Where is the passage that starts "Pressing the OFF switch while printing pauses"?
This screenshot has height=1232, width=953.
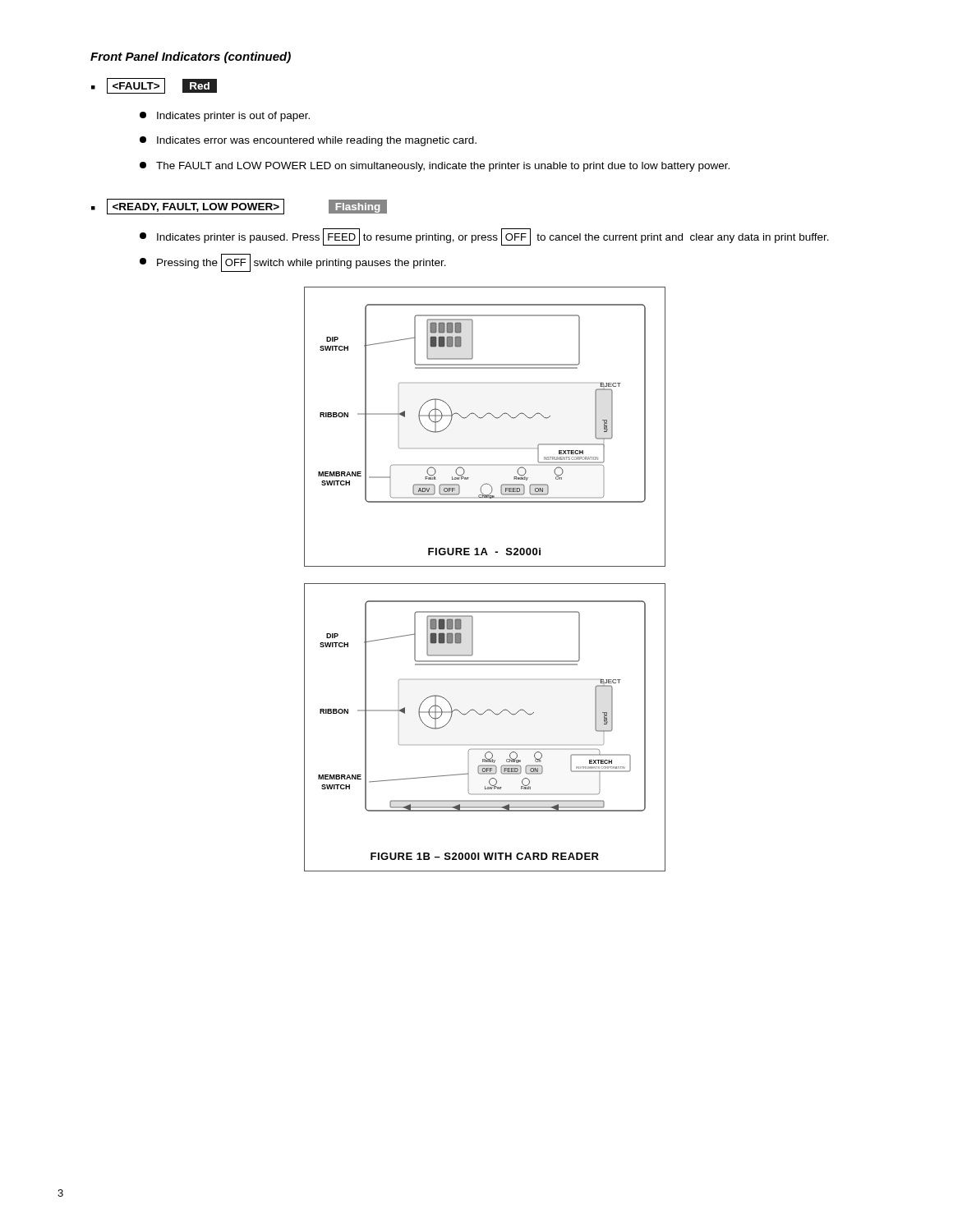click(x=293, y=263)
